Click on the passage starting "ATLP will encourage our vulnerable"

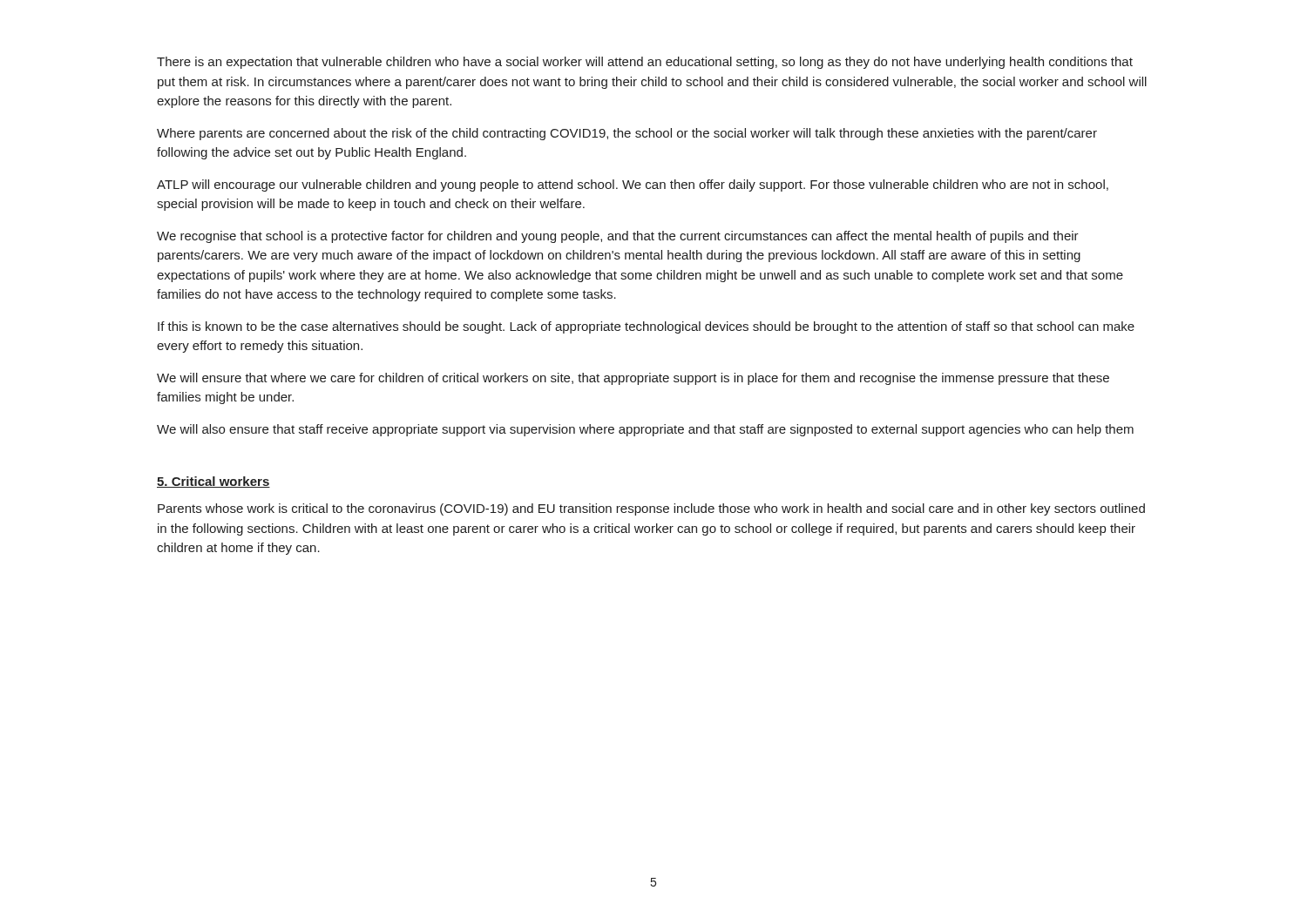coord(633,194)
